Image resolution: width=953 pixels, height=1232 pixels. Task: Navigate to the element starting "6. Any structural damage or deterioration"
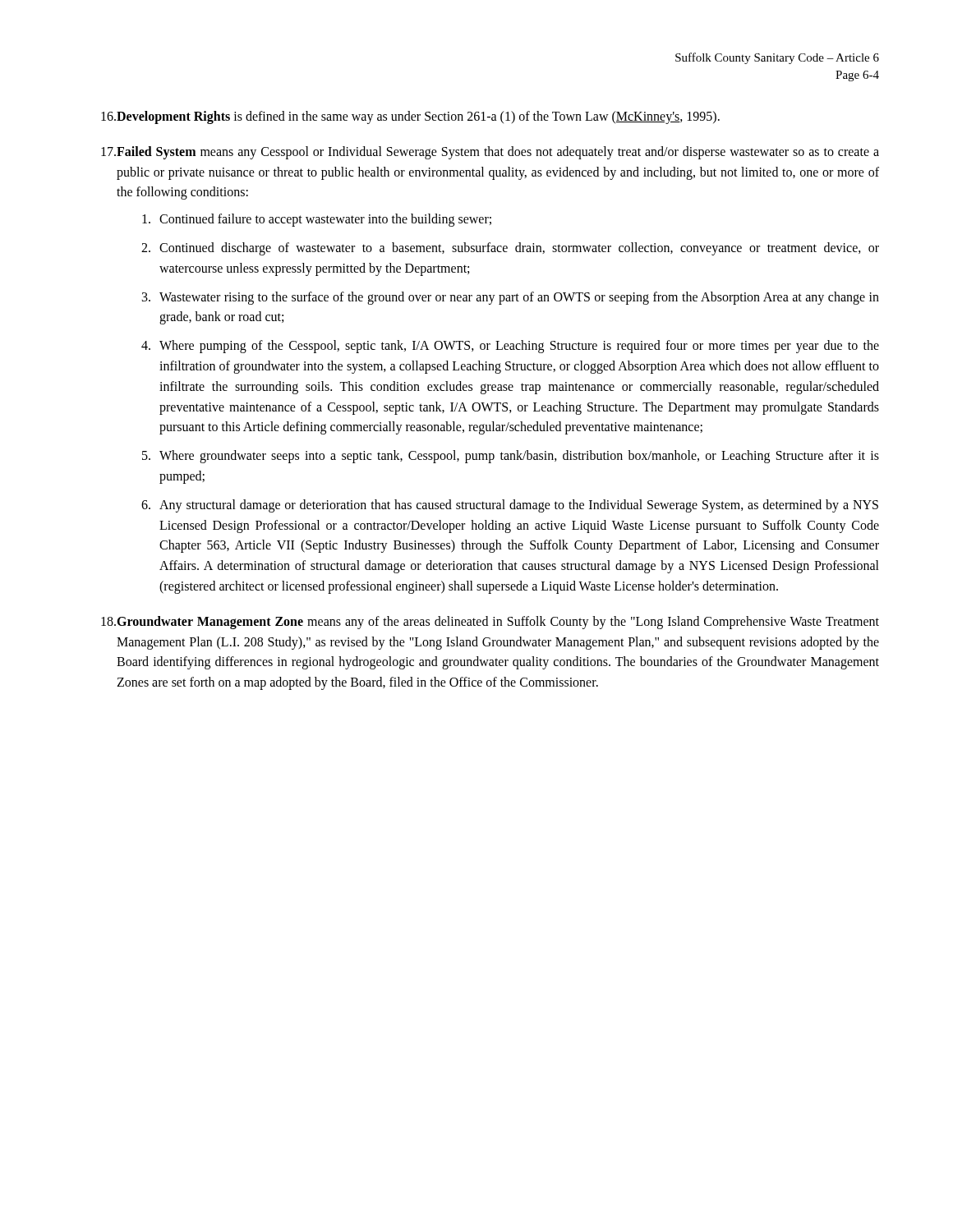pyautogui.click(x=502, y=546)
